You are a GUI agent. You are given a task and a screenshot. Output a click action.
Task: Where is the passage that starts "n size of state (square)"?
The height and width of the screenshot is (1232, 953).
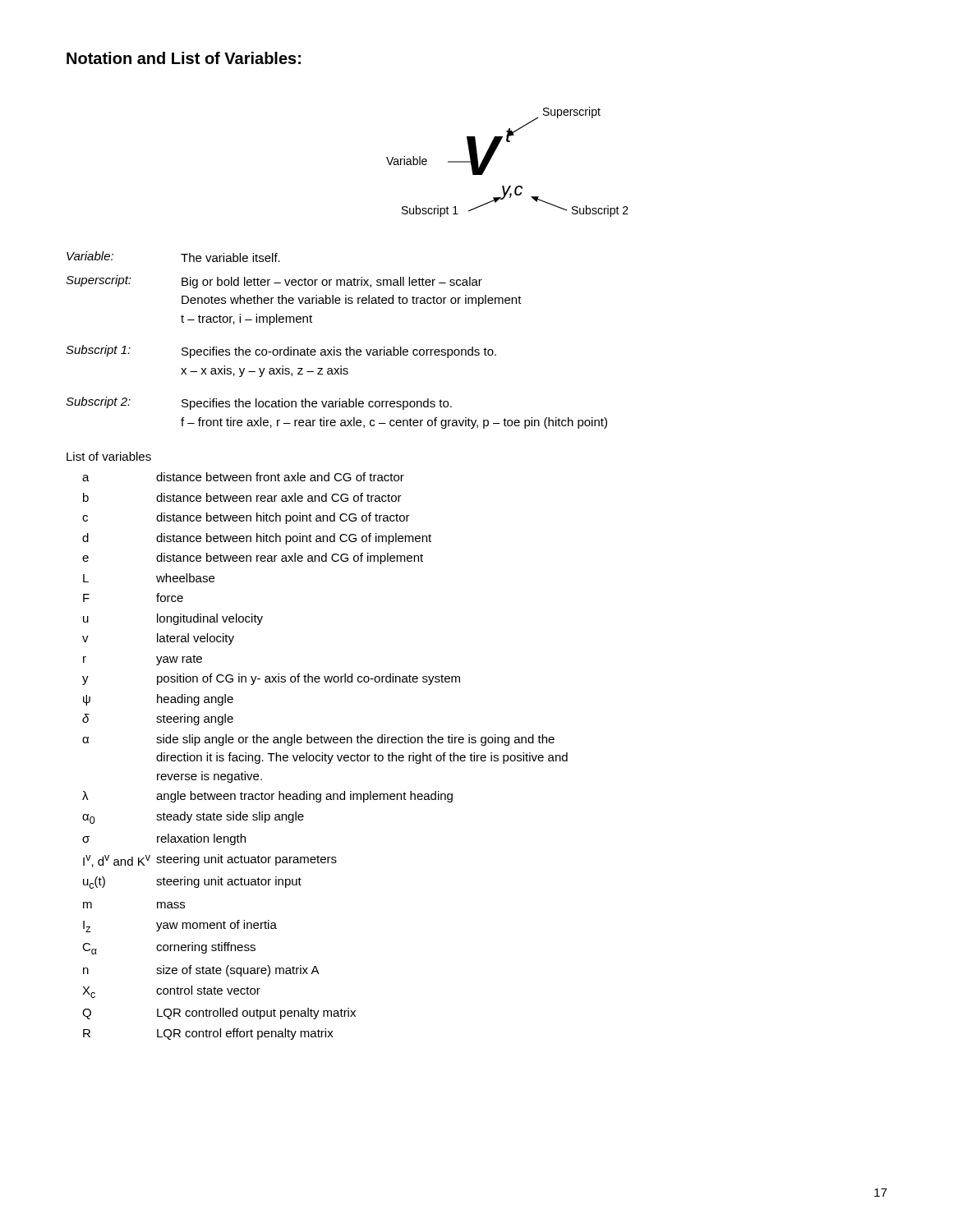(201, 971)
